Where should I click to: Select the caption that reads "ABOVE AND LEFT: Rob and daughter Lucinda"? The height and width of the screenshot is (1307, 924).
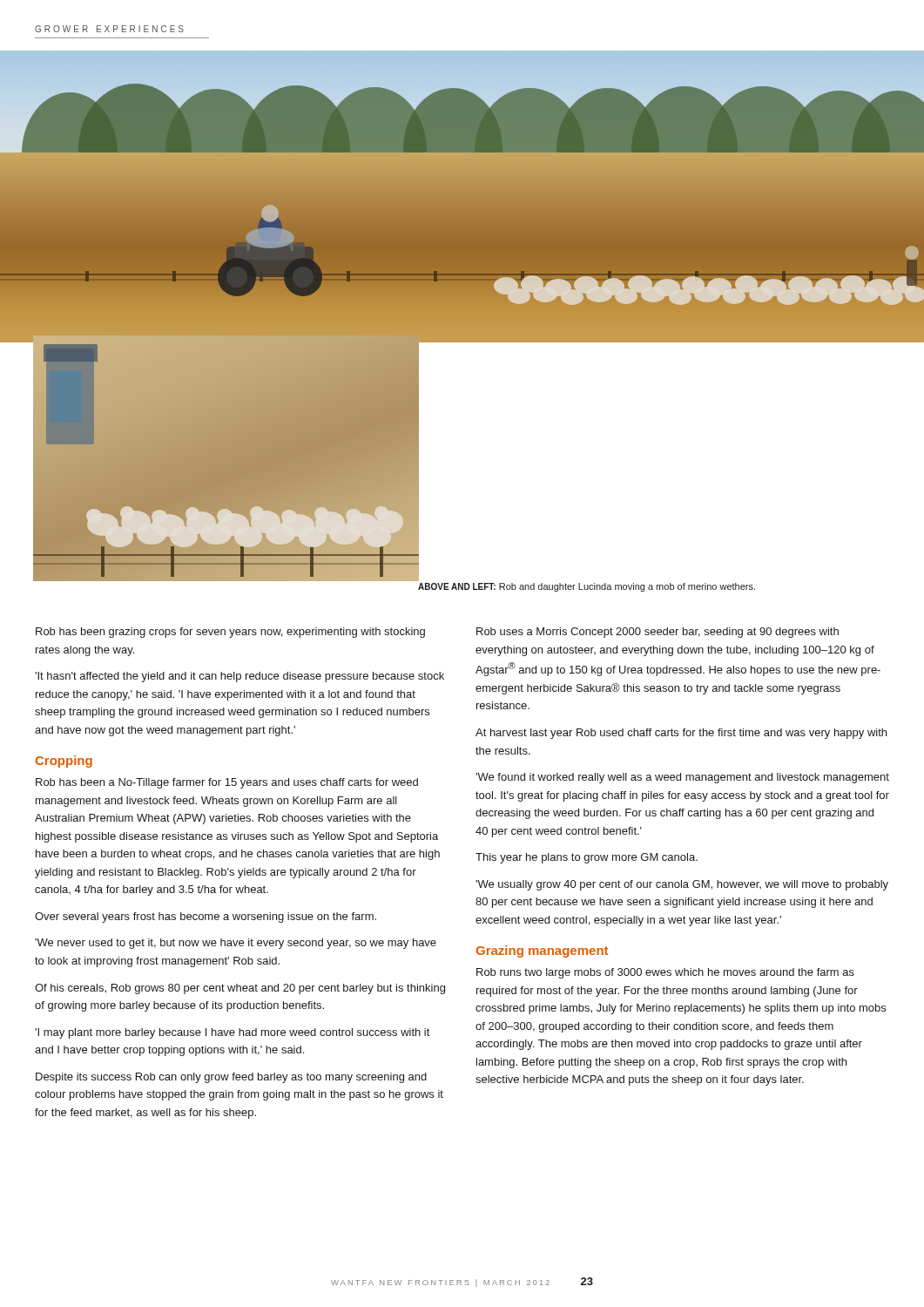655,587
